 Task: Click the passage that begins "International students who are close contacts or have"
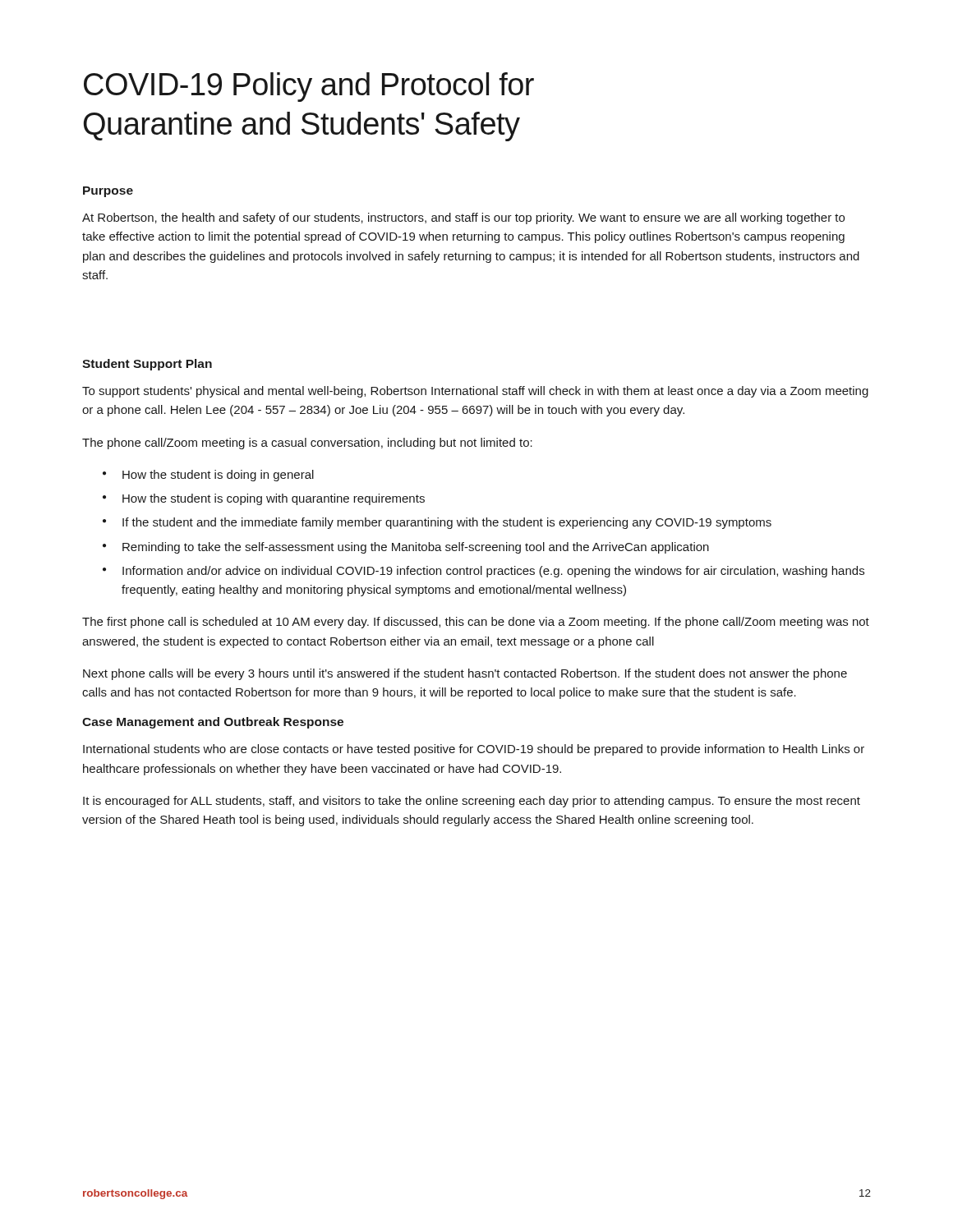(473, 758)
